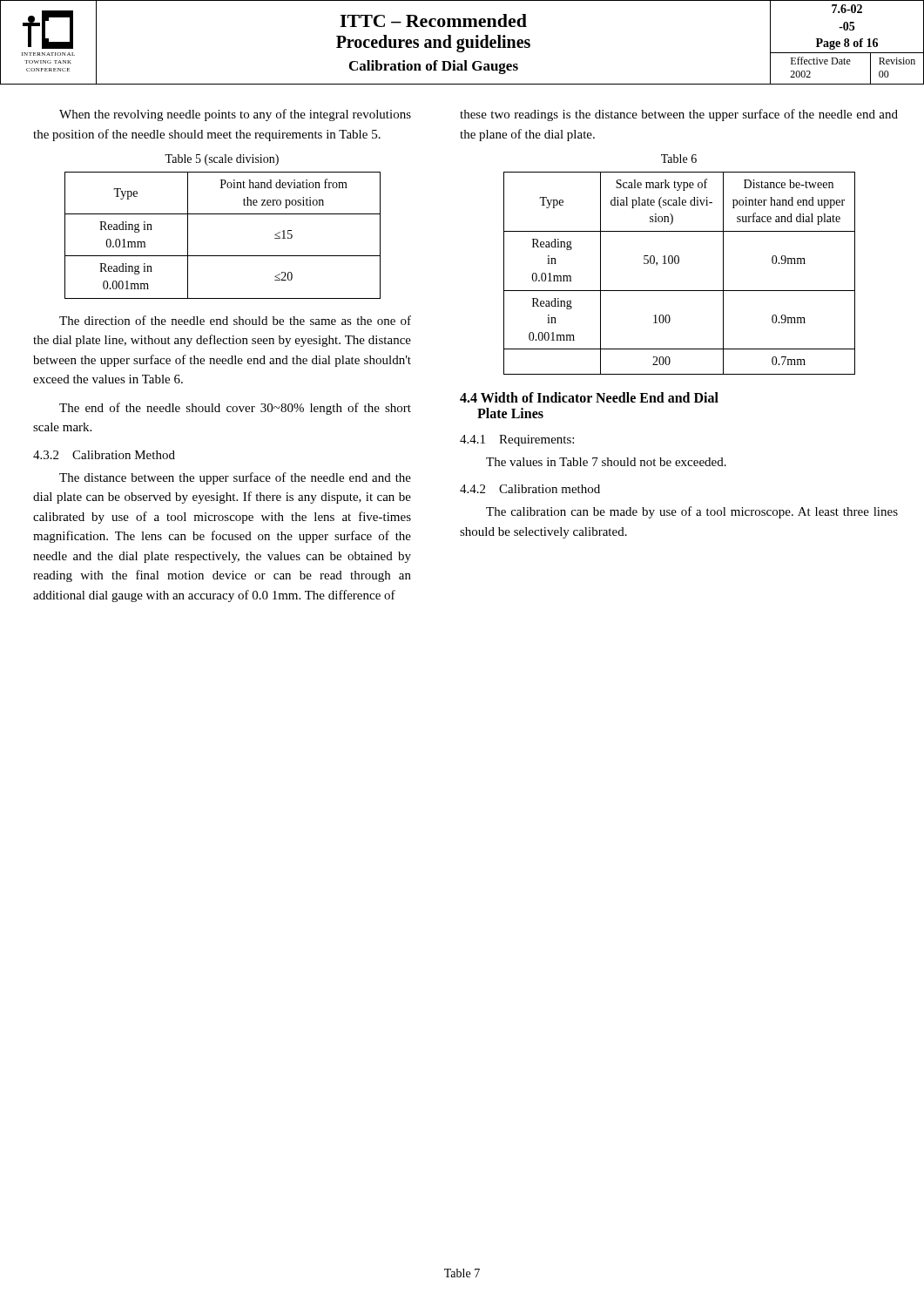Screen dimensions: 1307x924
Task: Click the passage that begins "When the revolving needle points to"
Action: point(222,124)
